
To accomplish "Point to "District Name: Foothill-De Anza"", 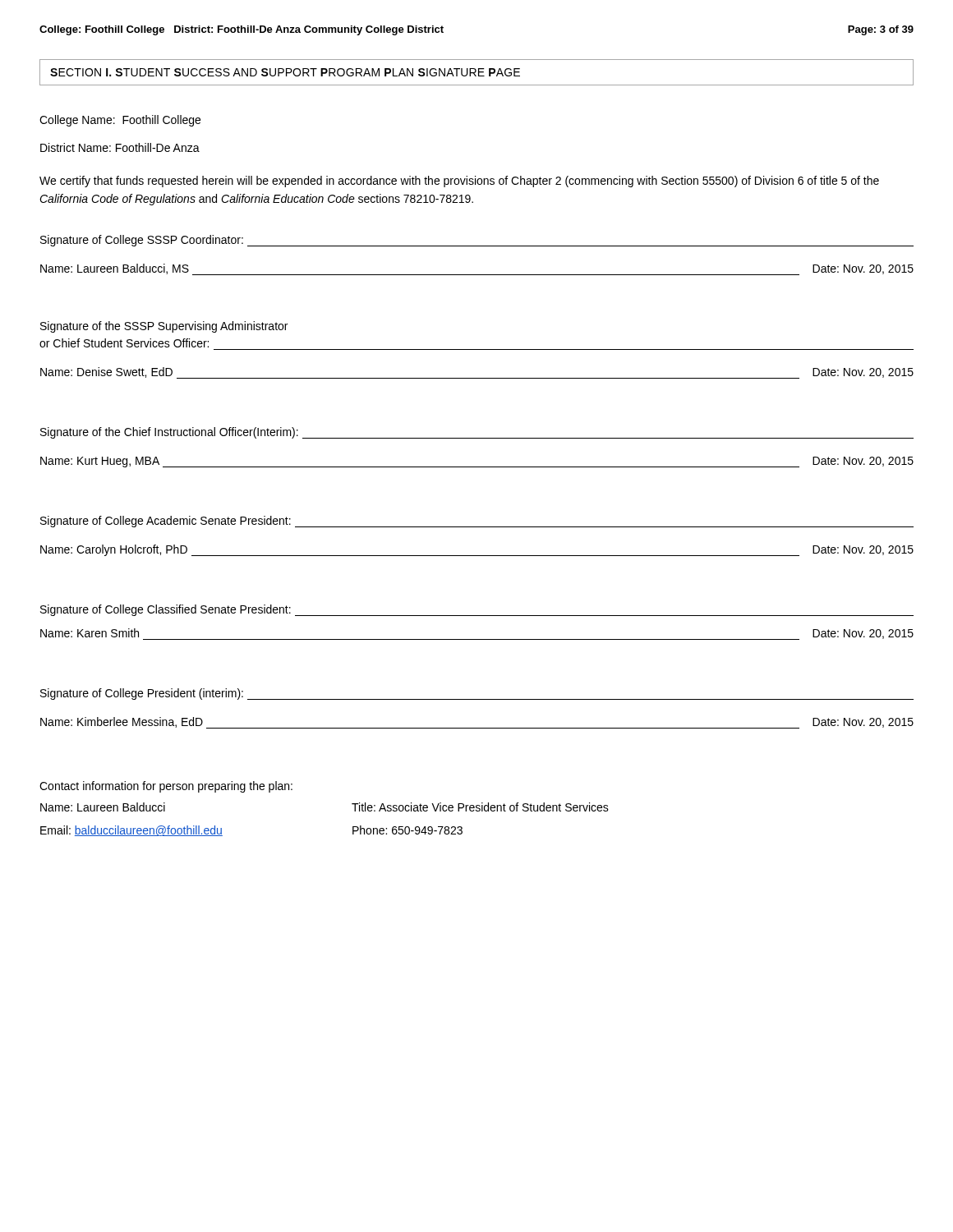I will (x=119, y=148).
